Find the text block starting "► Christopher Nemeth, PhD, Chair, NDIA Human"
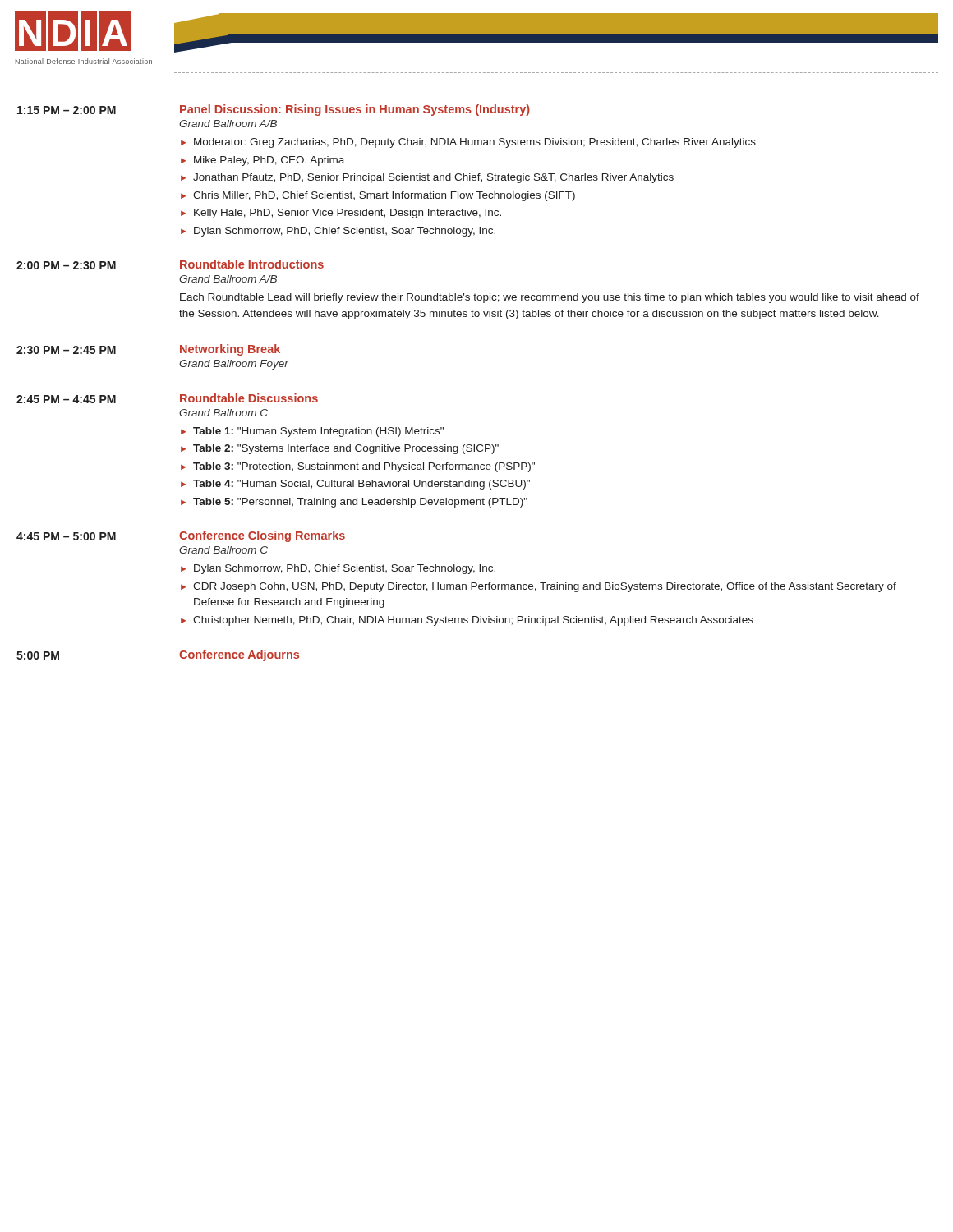This screenshot has height=1232, width=953. pyautogui.click(x=466, y=620)
